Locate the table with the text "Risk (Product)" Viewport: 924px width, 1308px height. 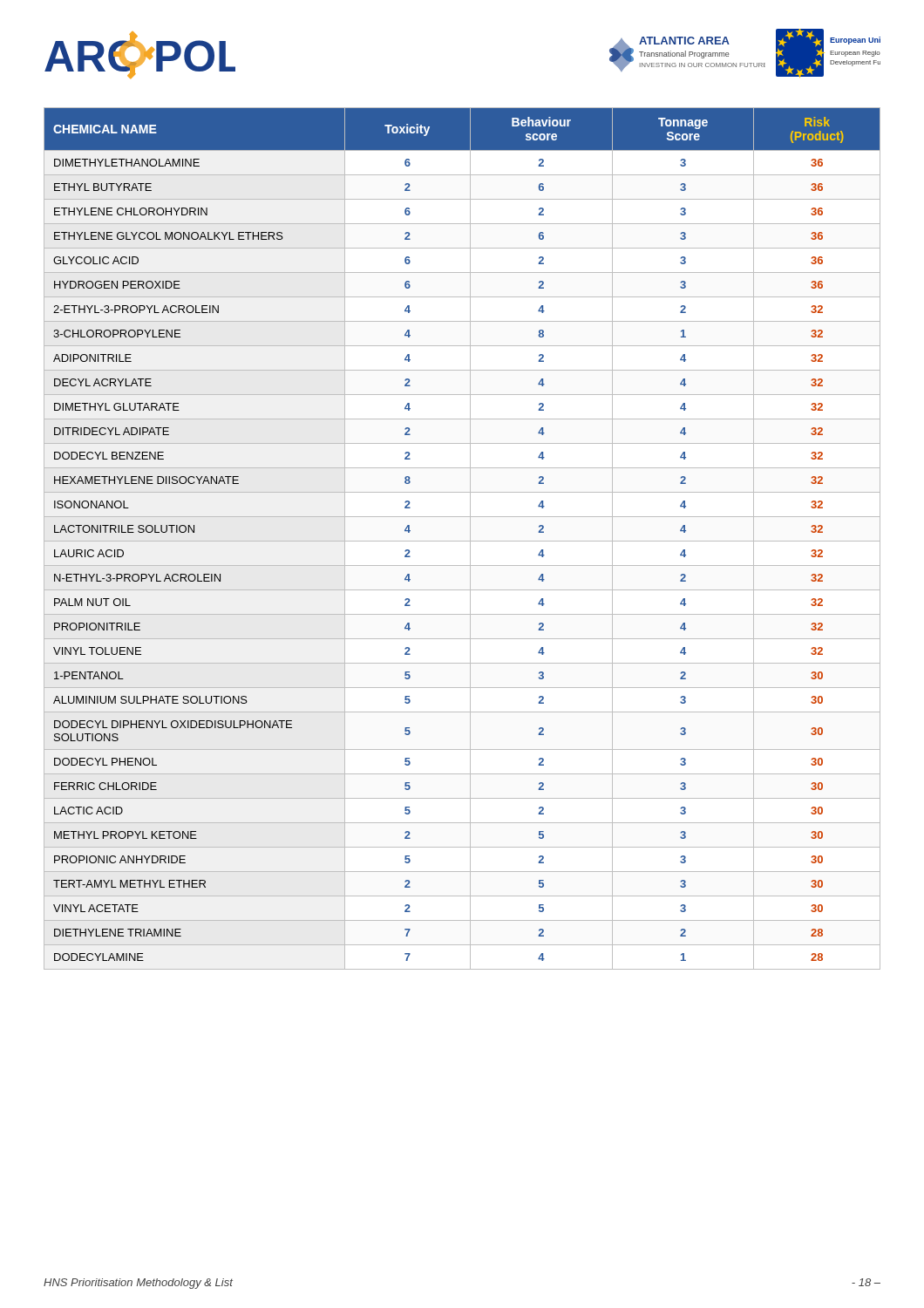(462, 538)
